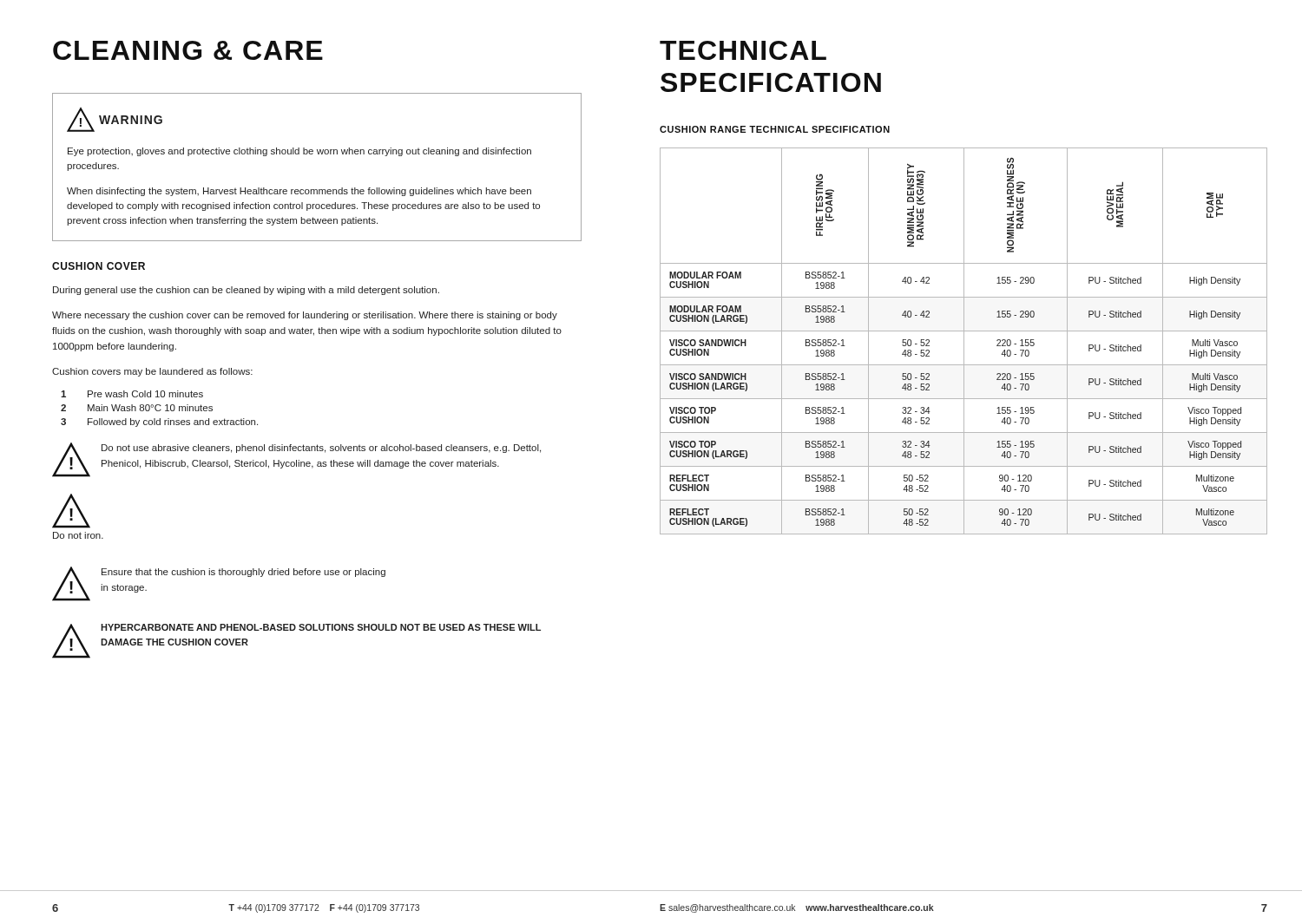The height and width of the screenshot is (924, 1302).
Task: Click the passage that begins "! HYPERCARBONATE AND PHENOL-BASED SOLUTIONS SHOULD"
Action: point(317,639)
